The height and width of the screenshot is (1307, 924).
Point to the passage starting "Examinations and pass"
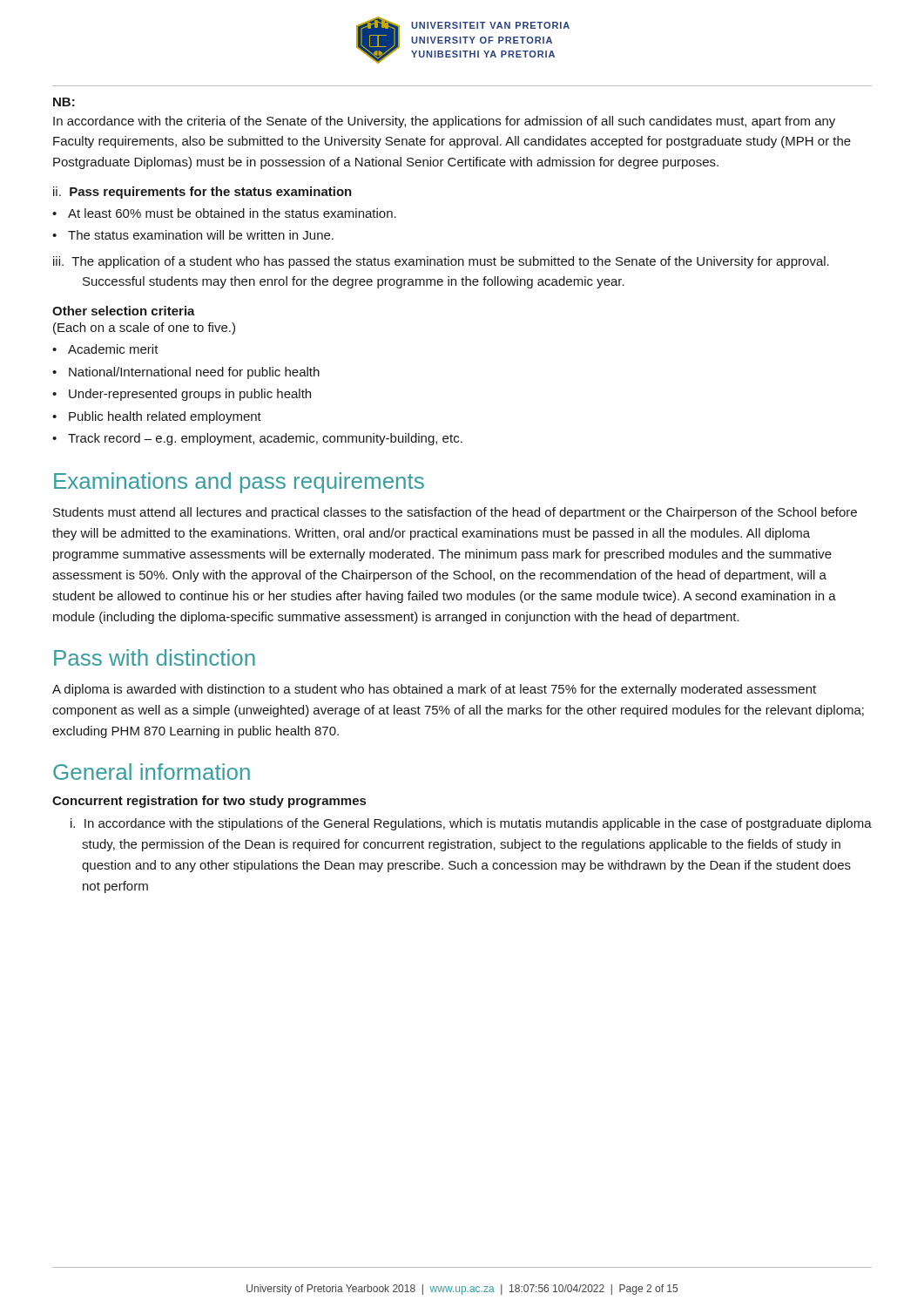(x=239, y=481)
